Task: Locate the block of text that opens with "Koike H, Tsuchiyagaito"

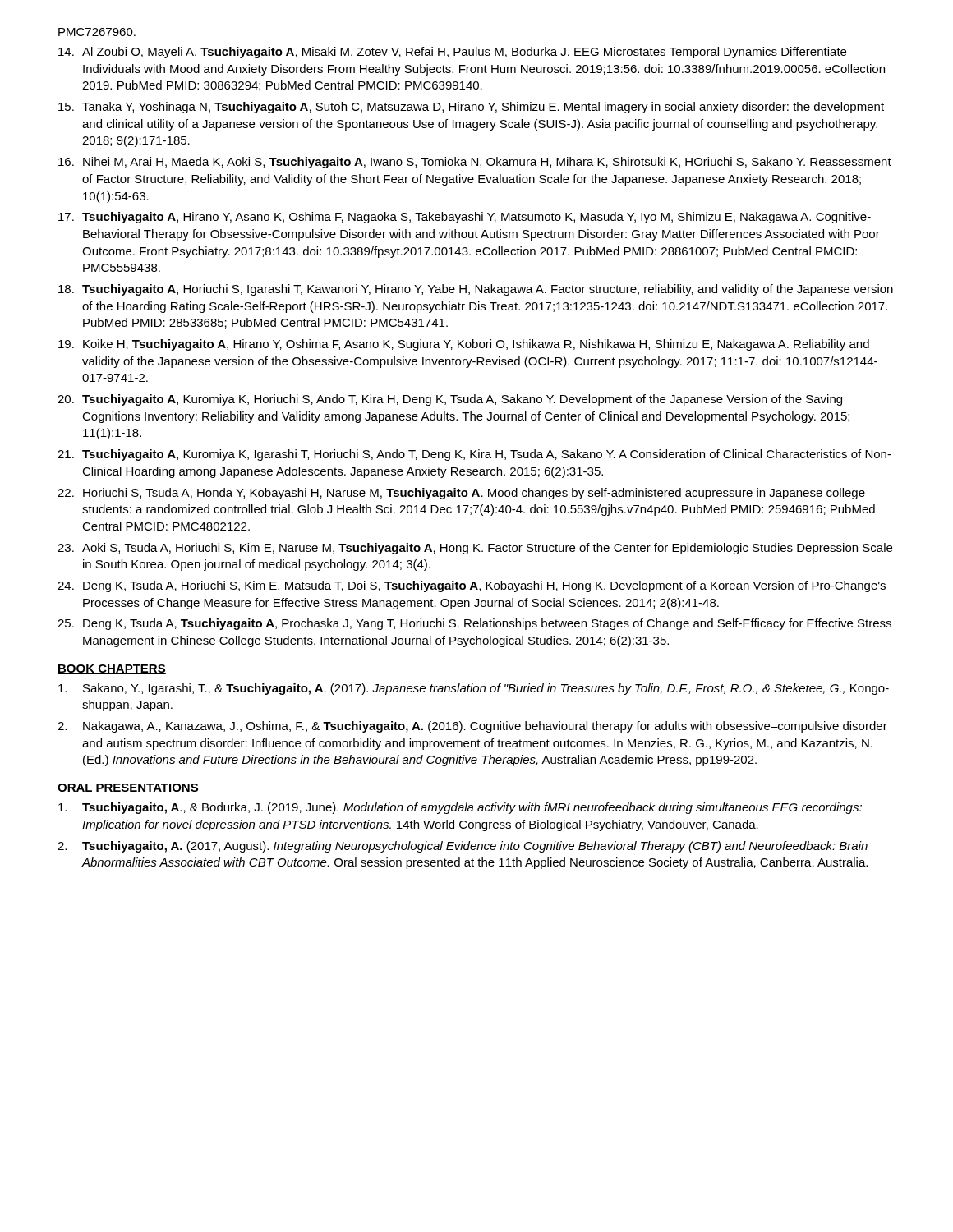Action: click(x=489, y=361)
